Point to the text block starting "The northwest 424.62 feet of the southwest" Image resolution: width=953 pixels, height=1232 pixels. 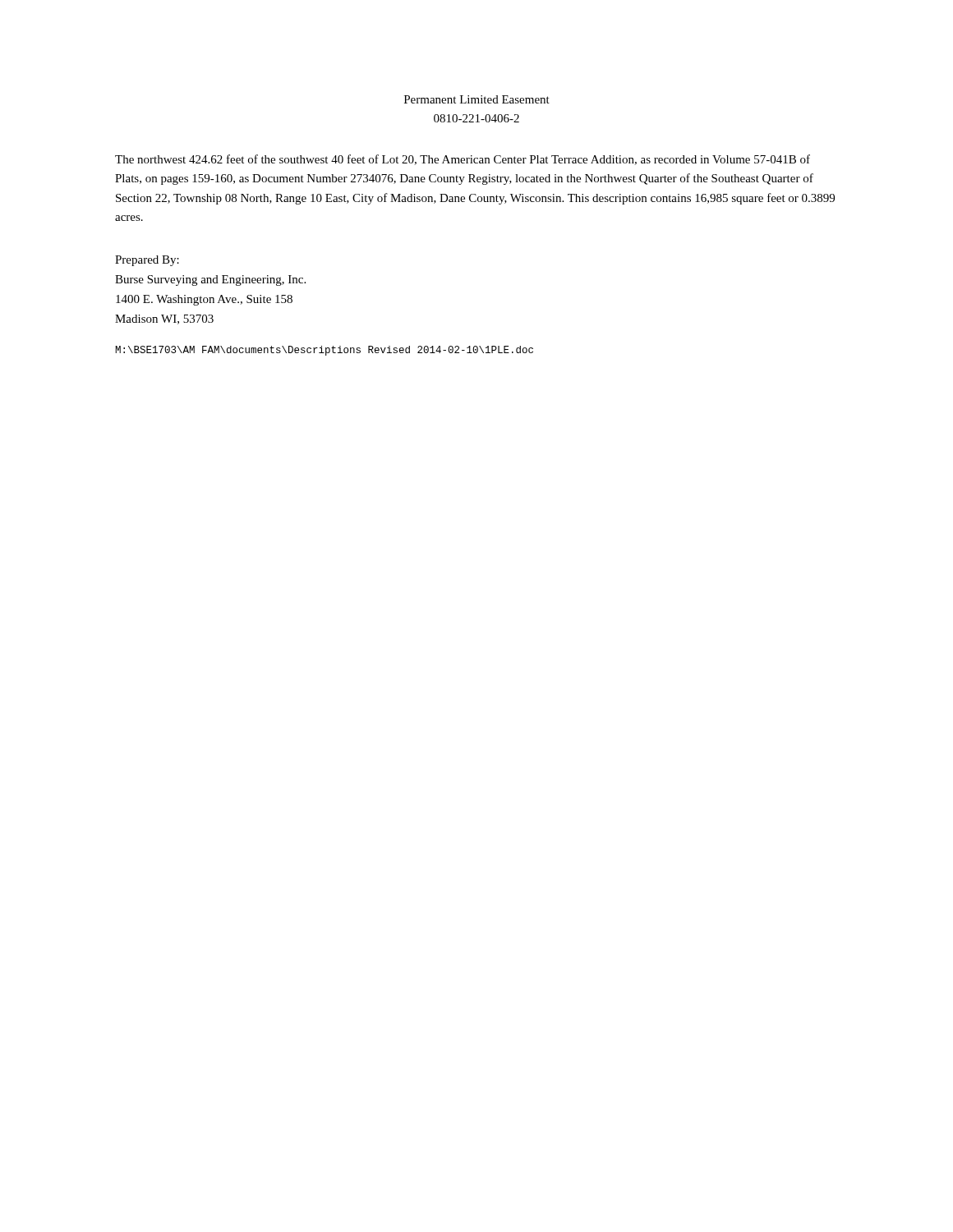(475, 188)
